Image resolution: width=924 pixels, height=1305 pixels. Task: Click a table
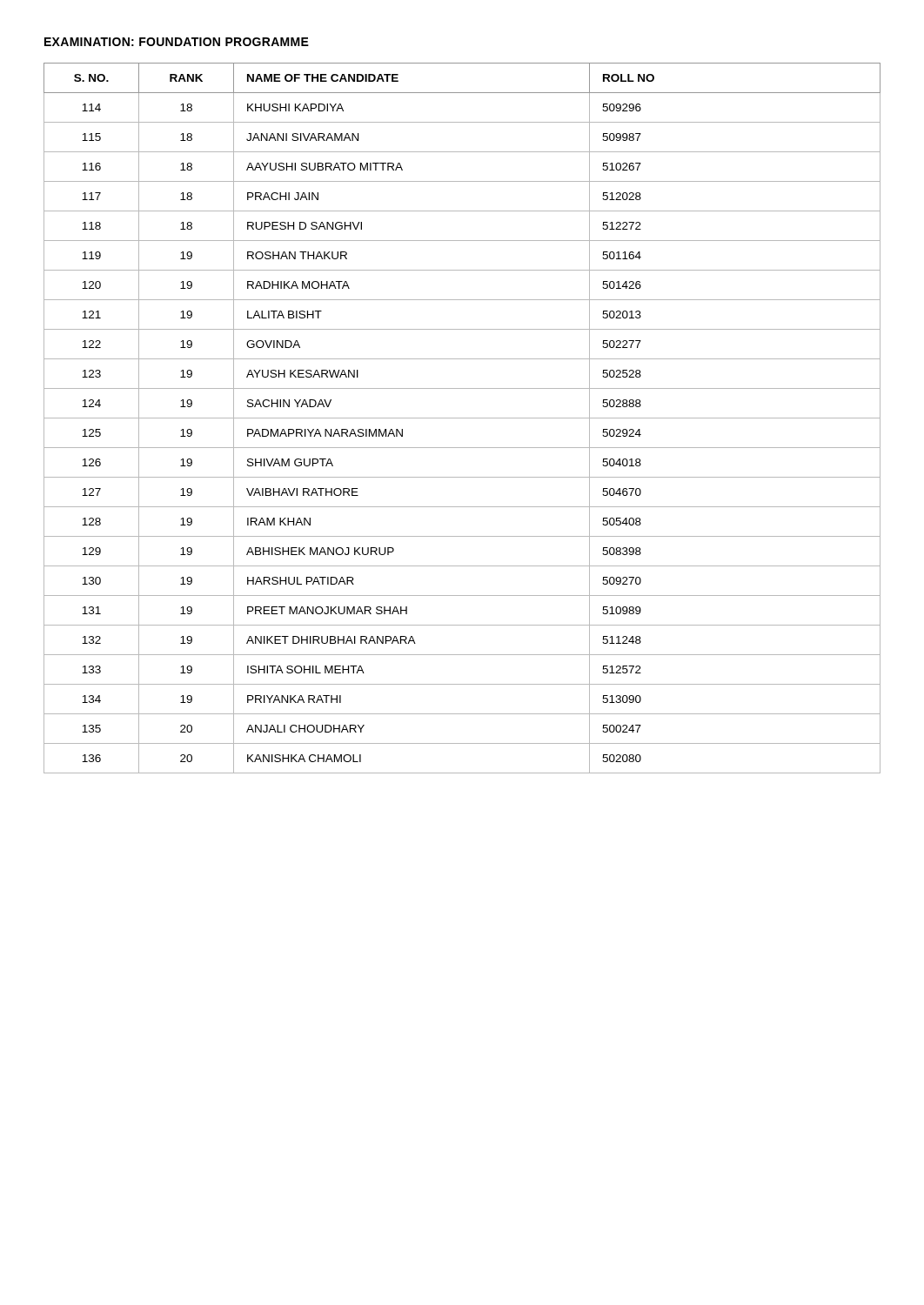tap(462, 418)
